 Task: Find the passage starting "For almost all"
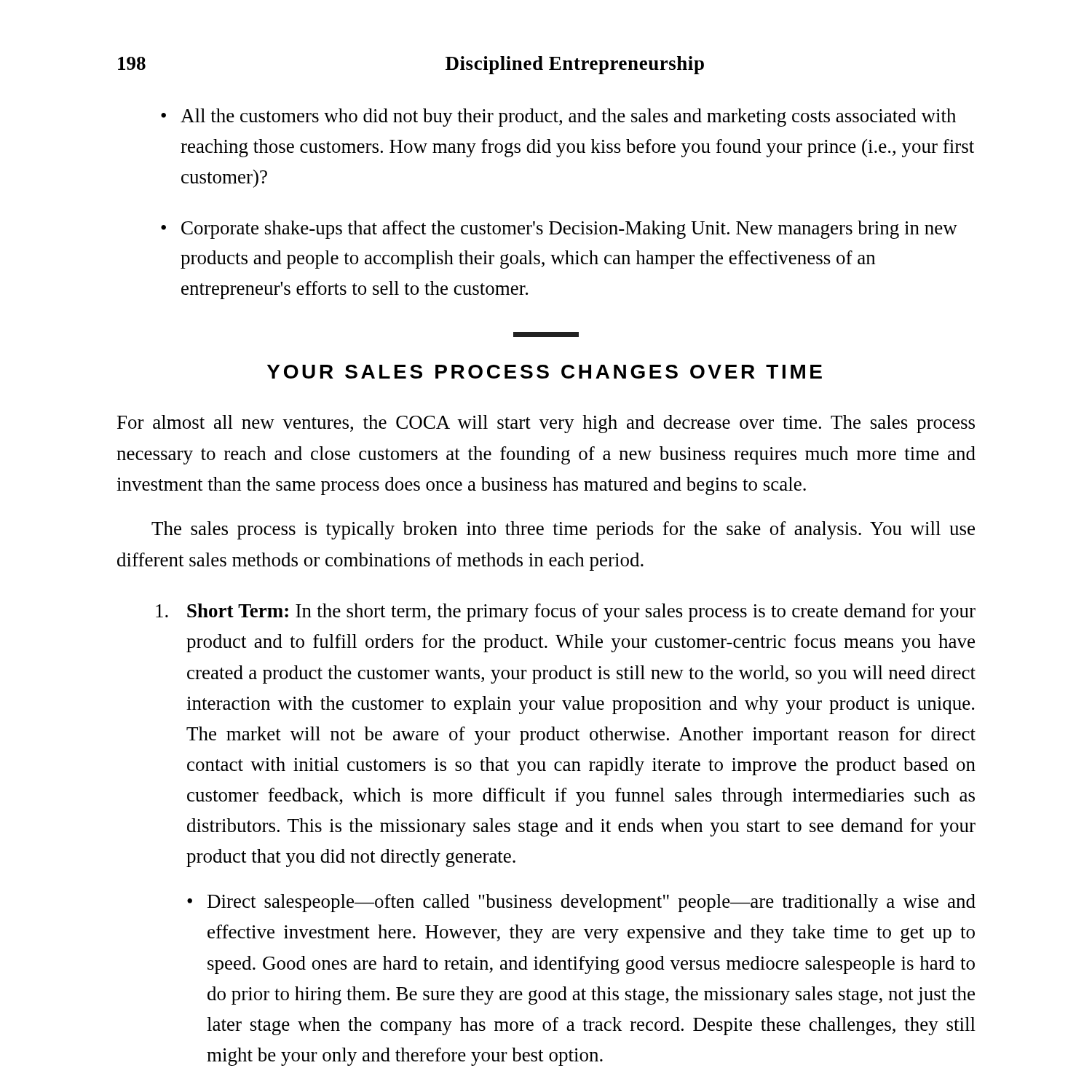[546, 453]
